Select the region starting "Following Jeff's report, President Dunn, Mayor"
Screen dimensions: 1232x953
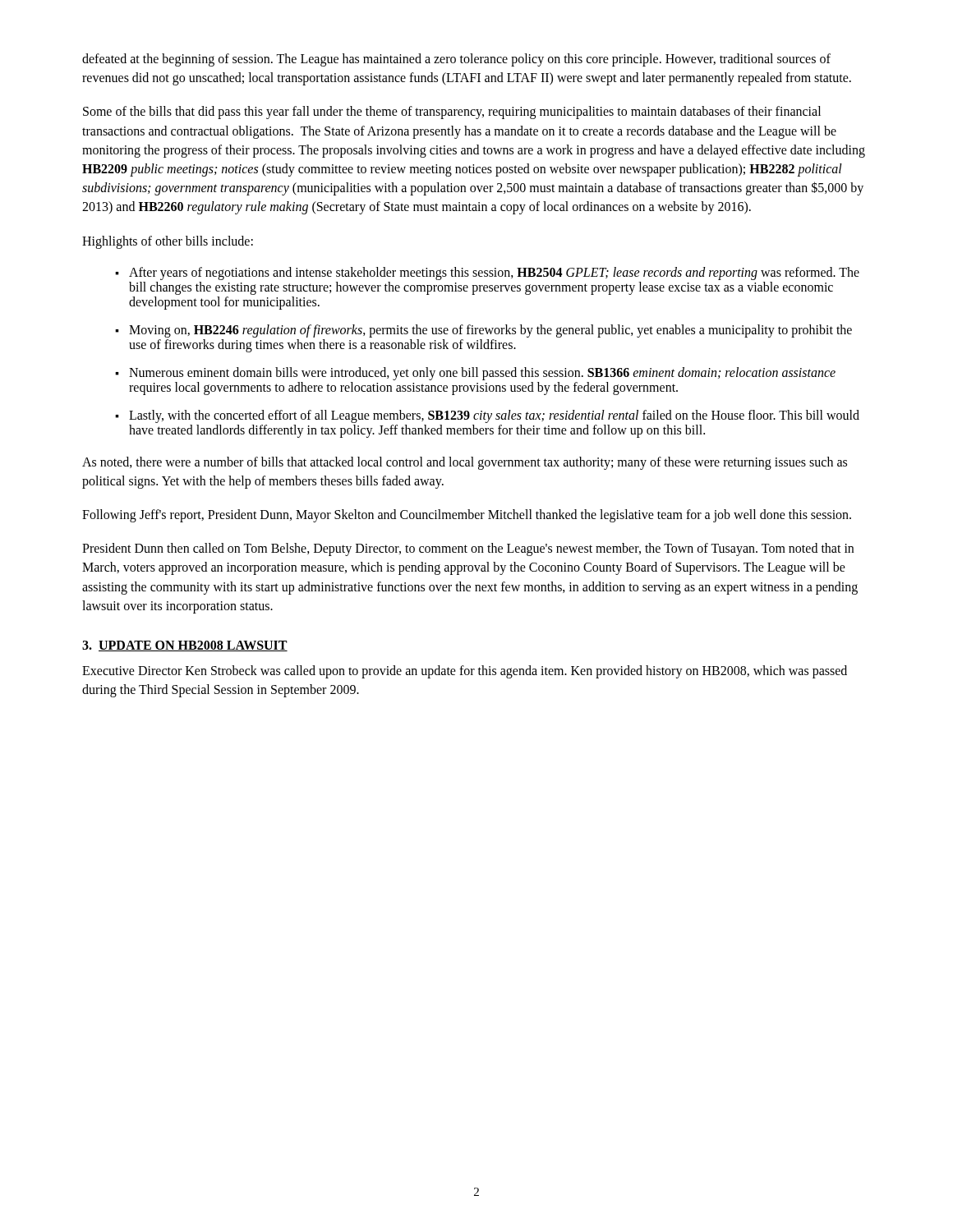467,515
